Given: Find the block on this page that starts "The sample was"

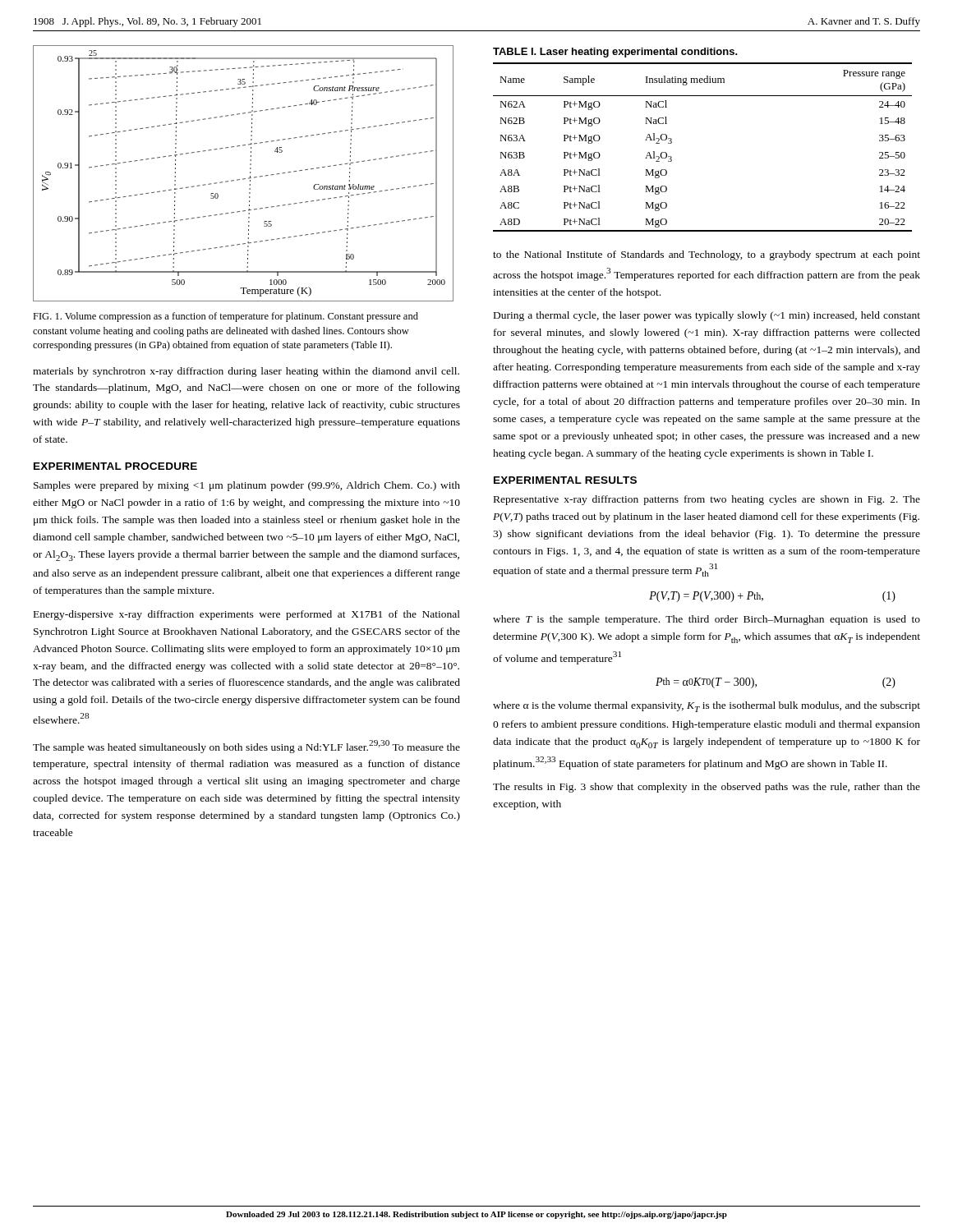Looking at the screenshot, I should coord(246,788).
